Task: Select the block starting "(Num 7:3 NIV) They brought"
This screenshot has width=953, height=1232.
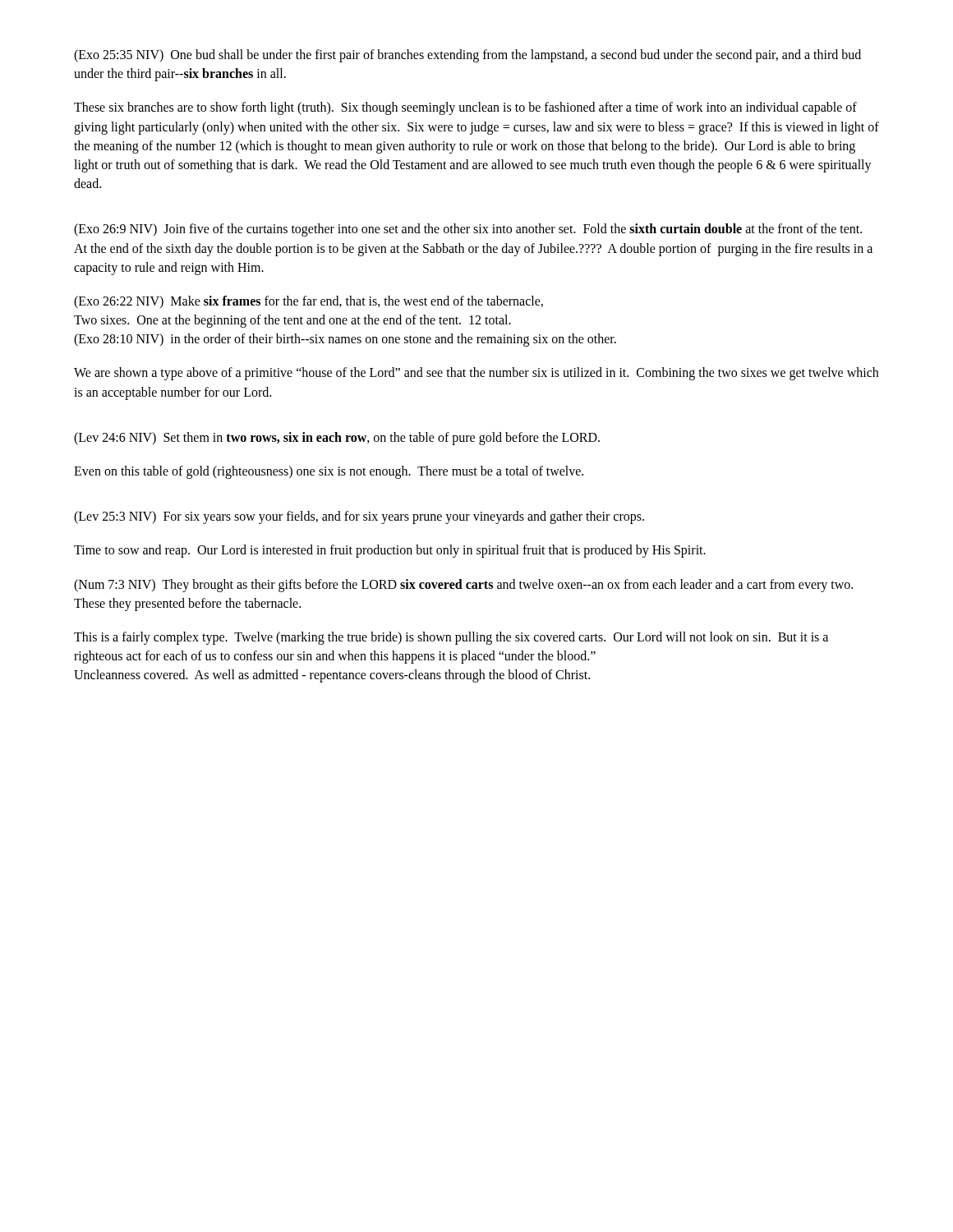Action: click(x=464, y=594)
